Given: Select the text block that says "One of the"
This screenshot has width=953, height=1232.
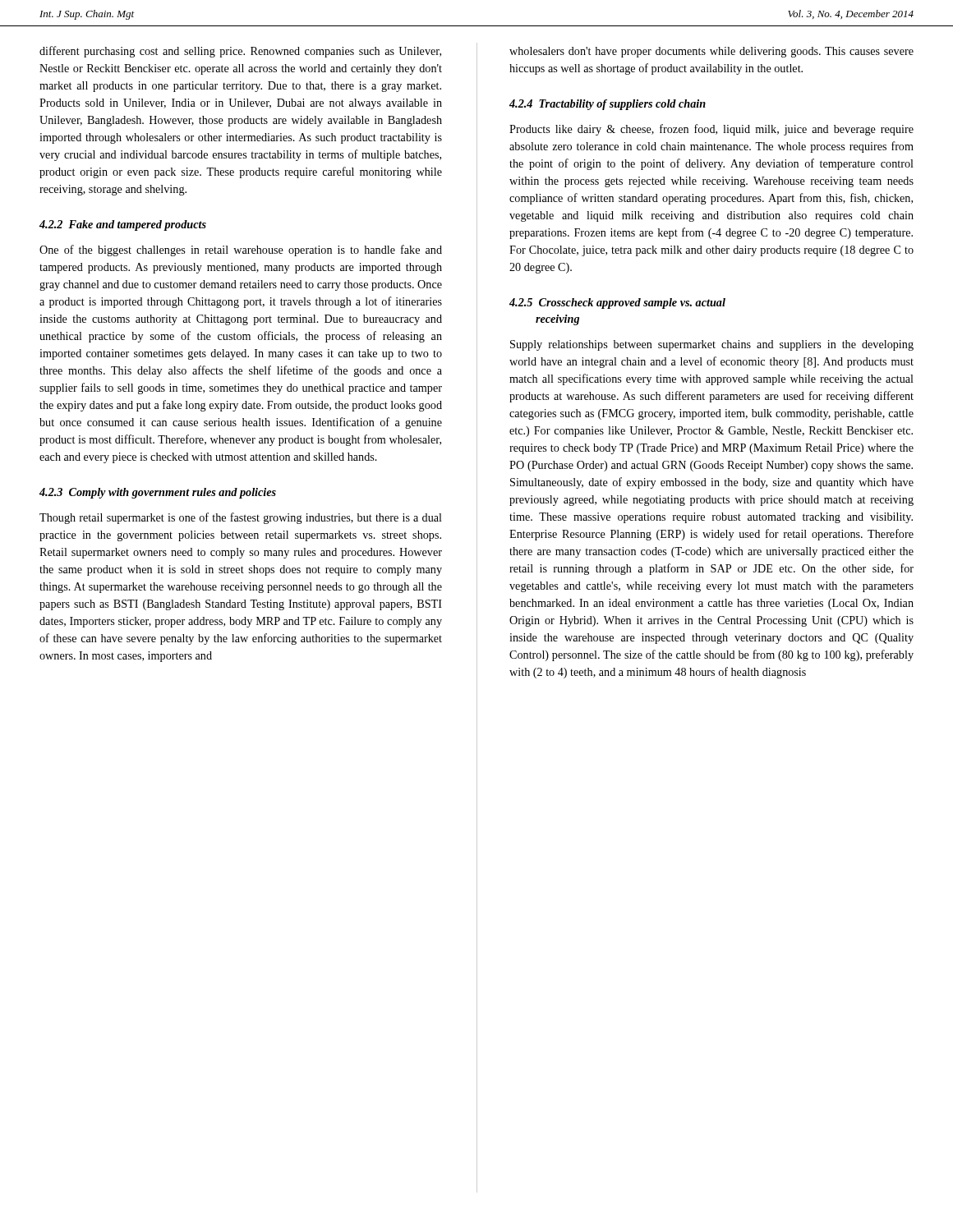Looking at the screenshot, I should pyautogui.click(x=241, y=353).
